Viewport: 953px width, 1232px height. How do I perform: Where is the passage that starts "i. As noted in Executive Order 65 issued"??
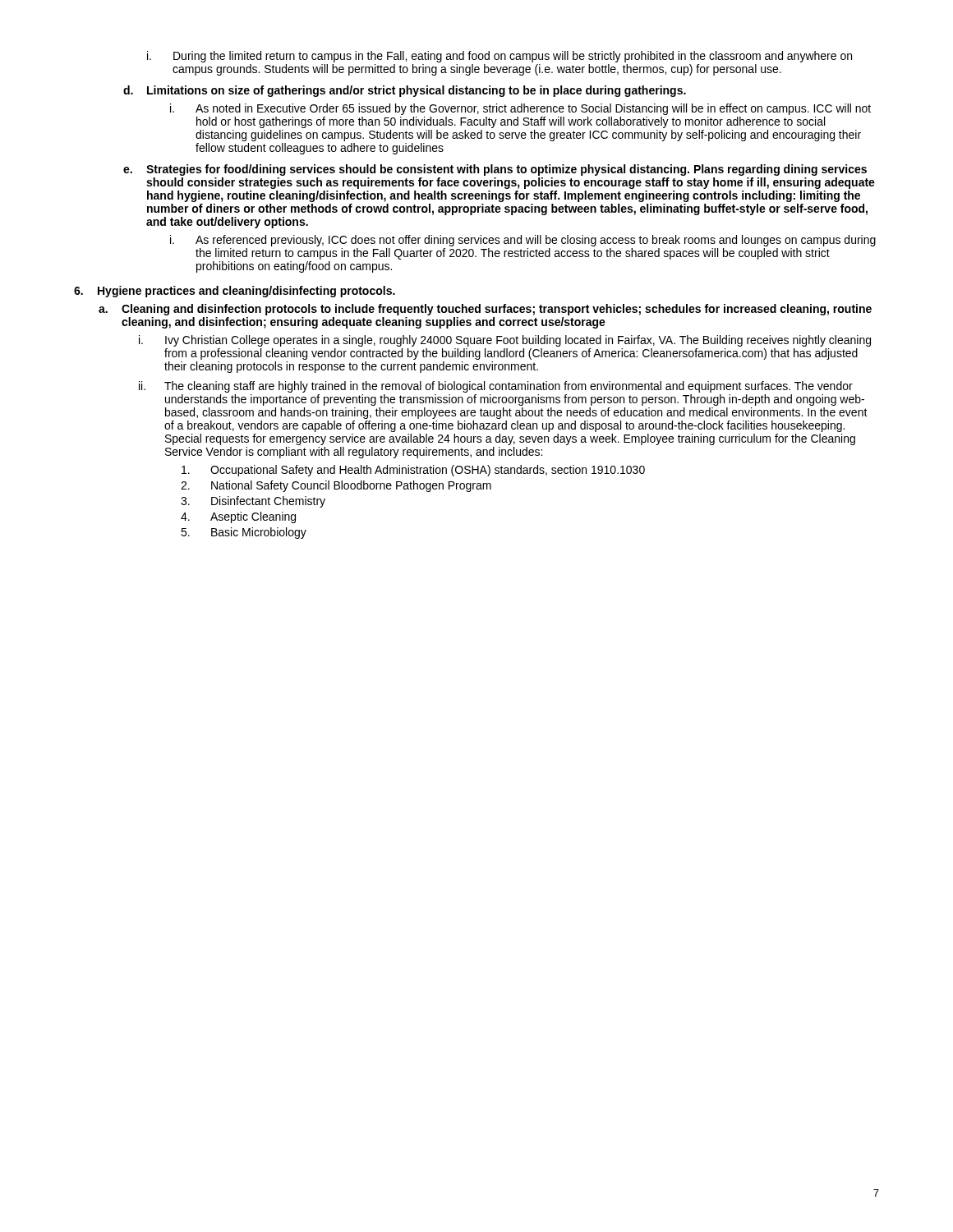(521, 128)
